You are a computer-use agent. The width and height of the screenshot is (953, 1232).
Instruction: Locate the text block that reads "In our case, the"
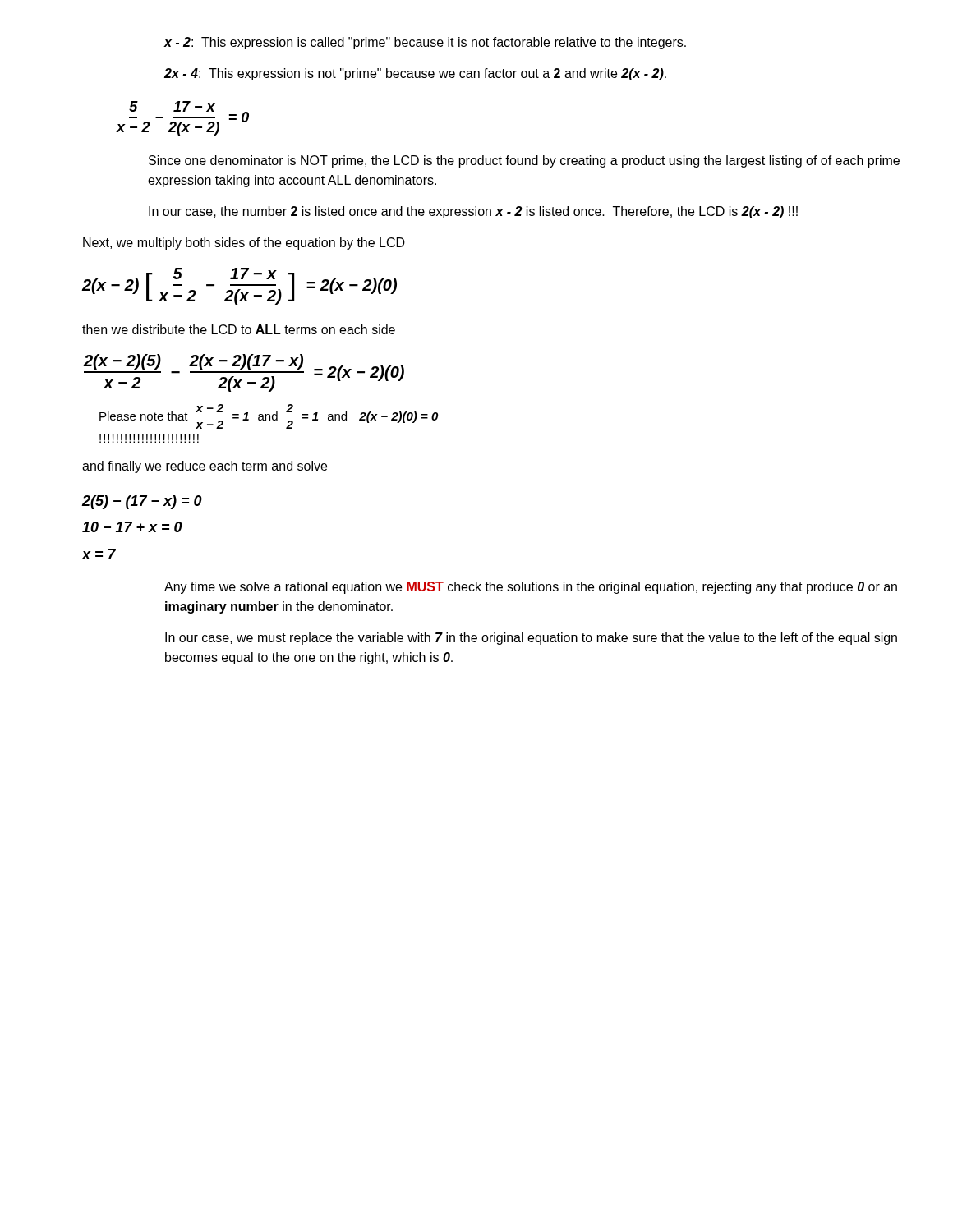[473, 211]
